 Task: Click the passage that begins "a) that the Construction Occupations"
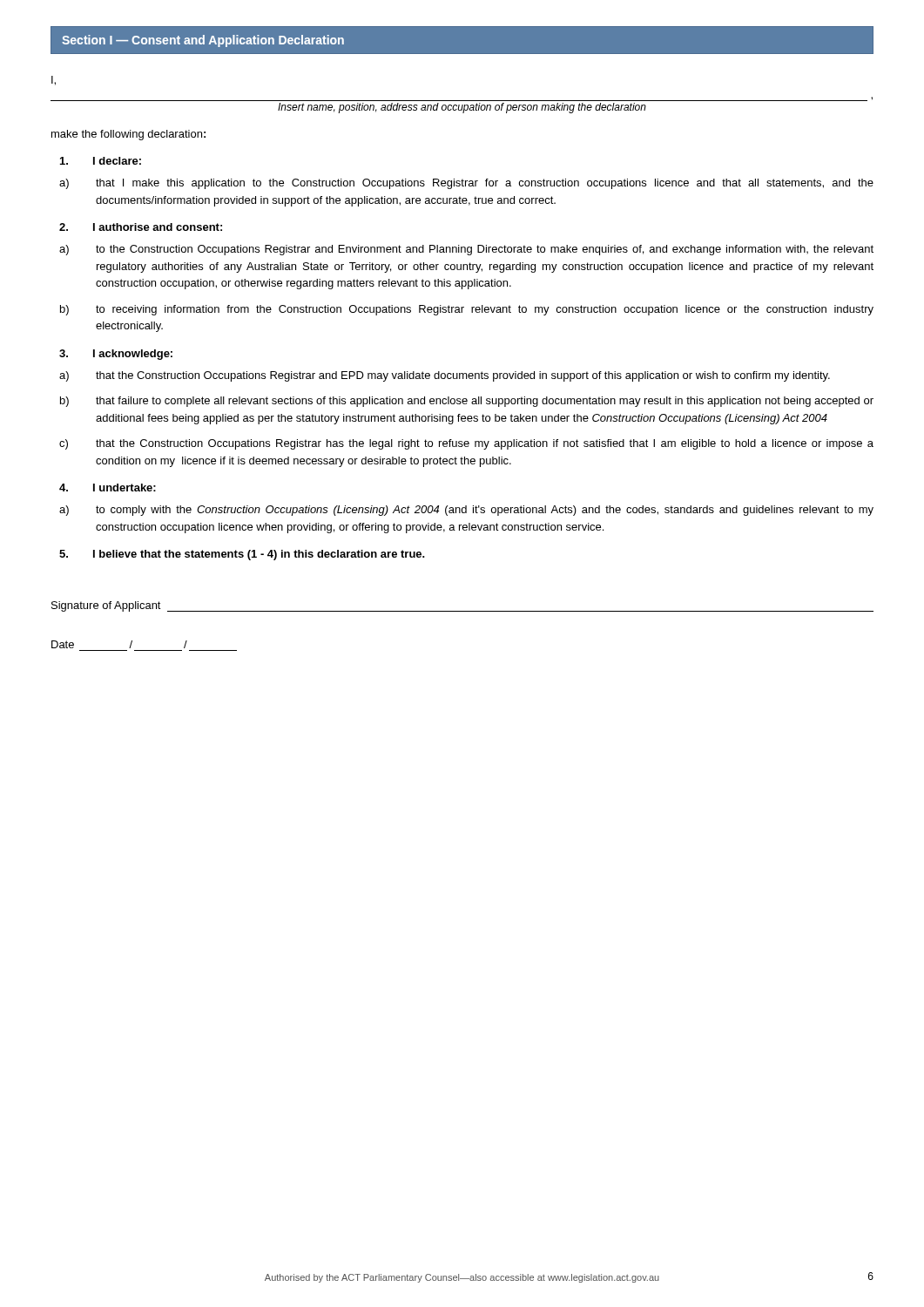[x=462, y=375]
